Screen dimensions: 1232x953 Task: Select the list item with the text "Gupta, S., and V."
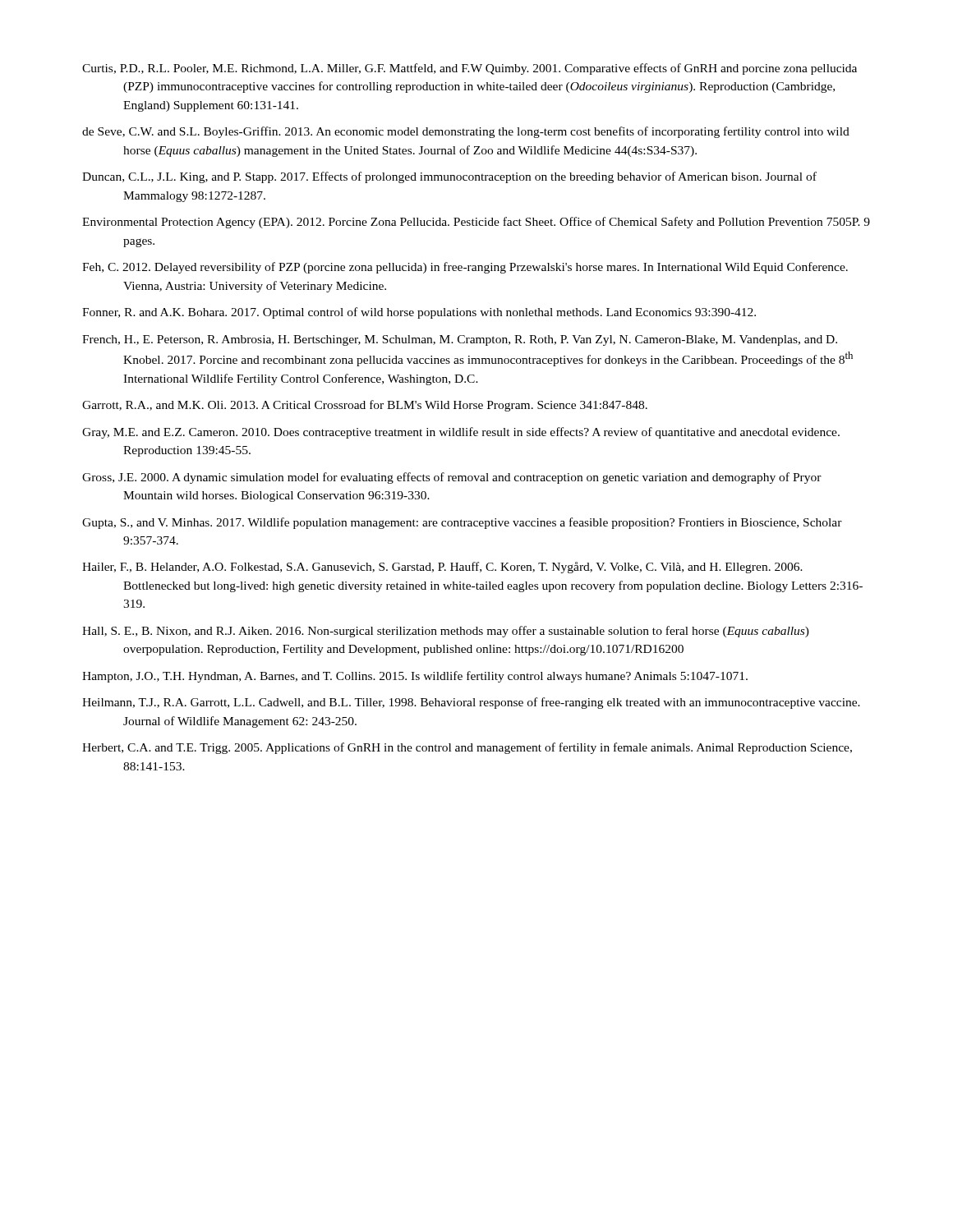462,531
